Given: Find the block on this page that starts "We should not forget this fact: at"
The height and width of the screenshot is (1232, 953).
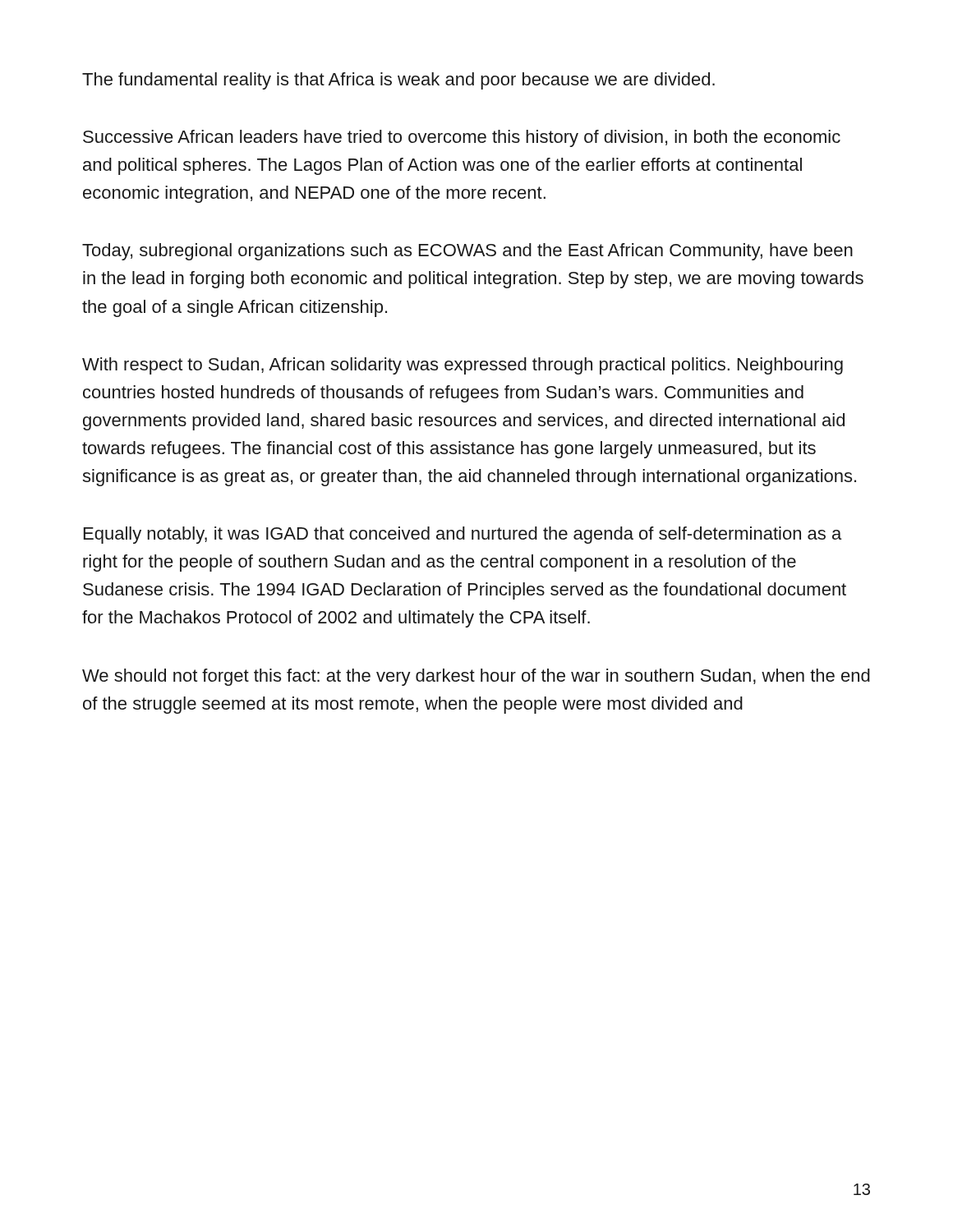Looking at the screenshot, I should pos(476,689).
